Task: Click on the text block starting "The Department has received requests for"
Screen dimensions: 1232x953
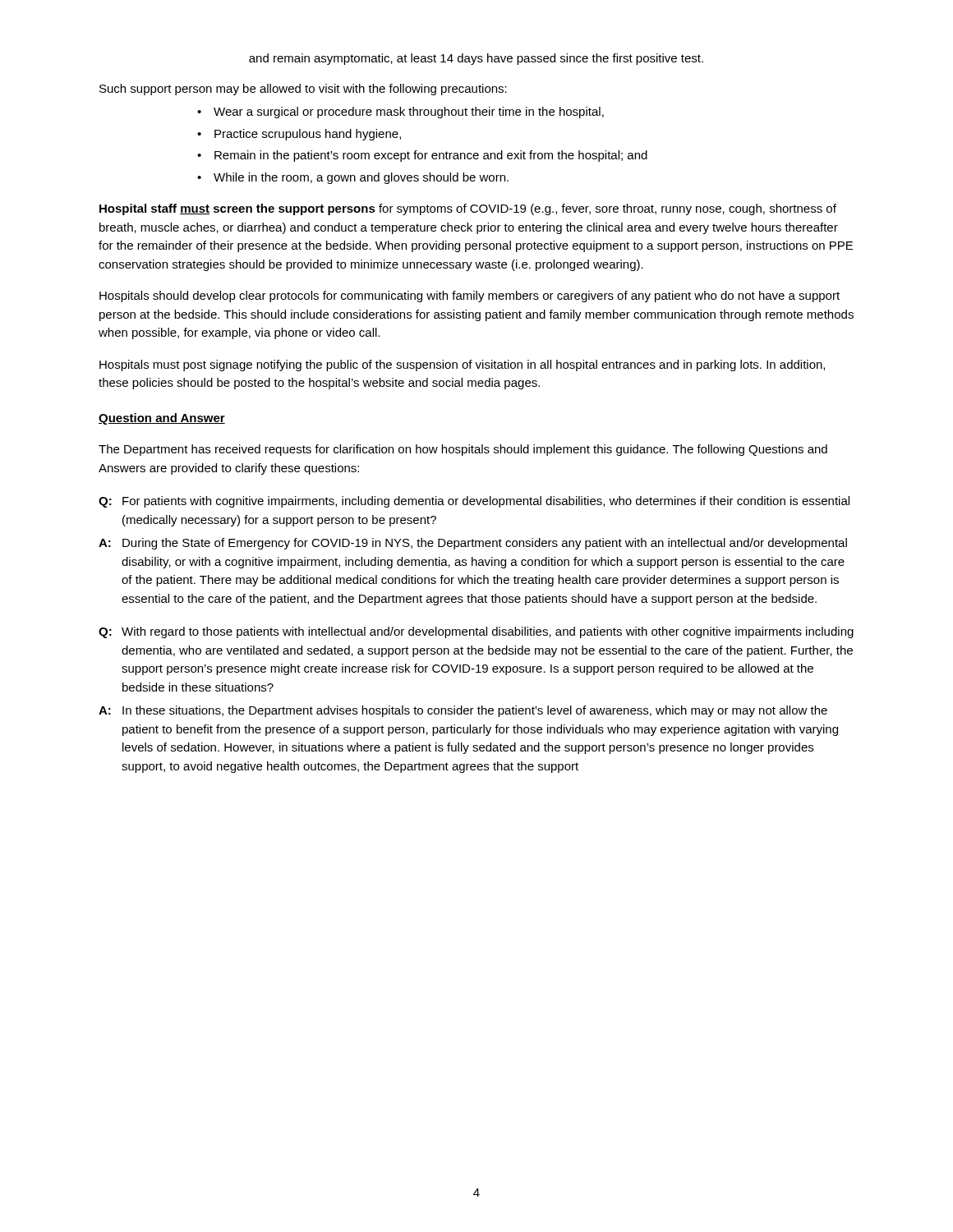Action: coord(463,458)
